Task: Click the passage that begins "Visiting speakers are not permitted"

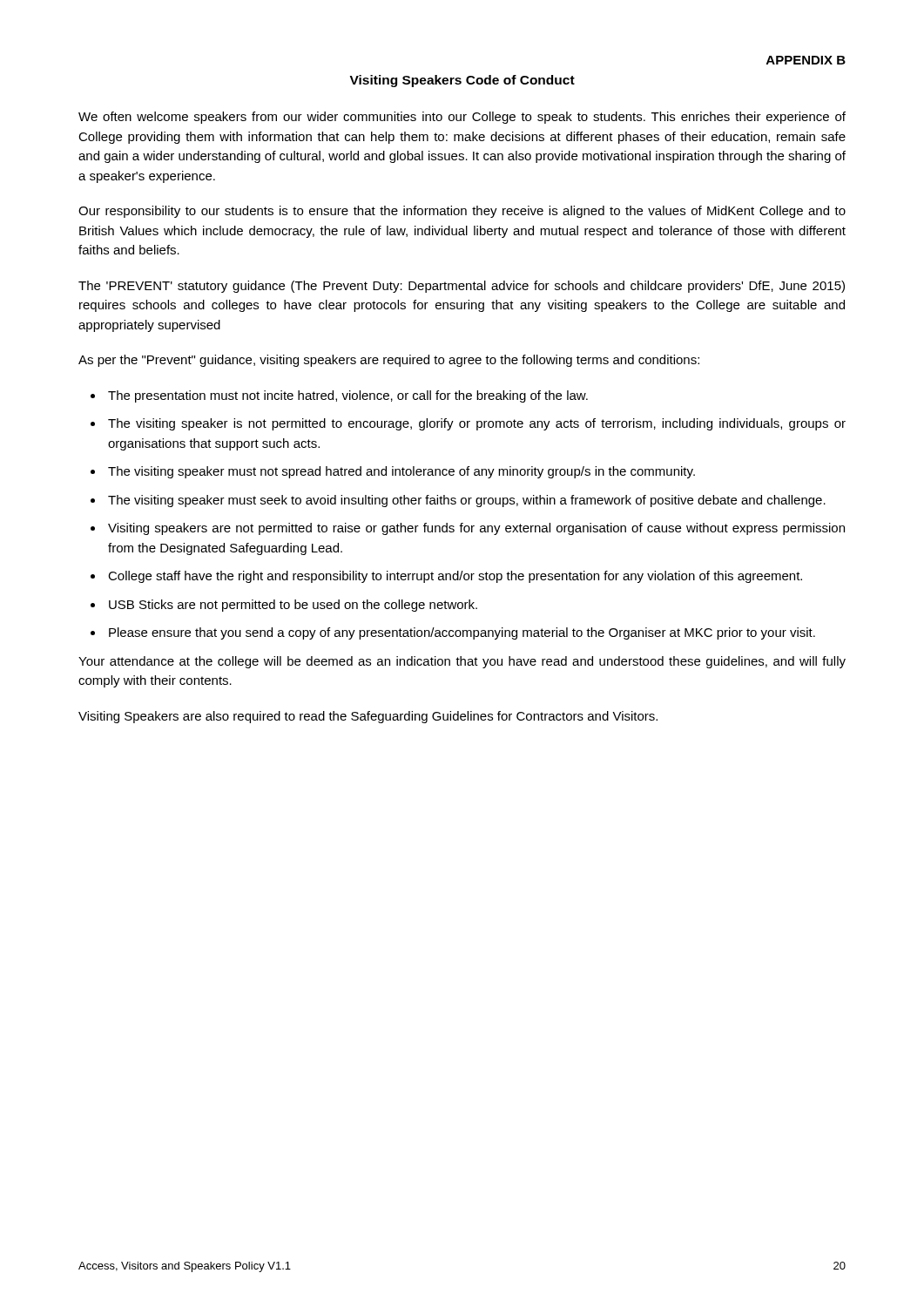Action: click(x=475, y=538)
